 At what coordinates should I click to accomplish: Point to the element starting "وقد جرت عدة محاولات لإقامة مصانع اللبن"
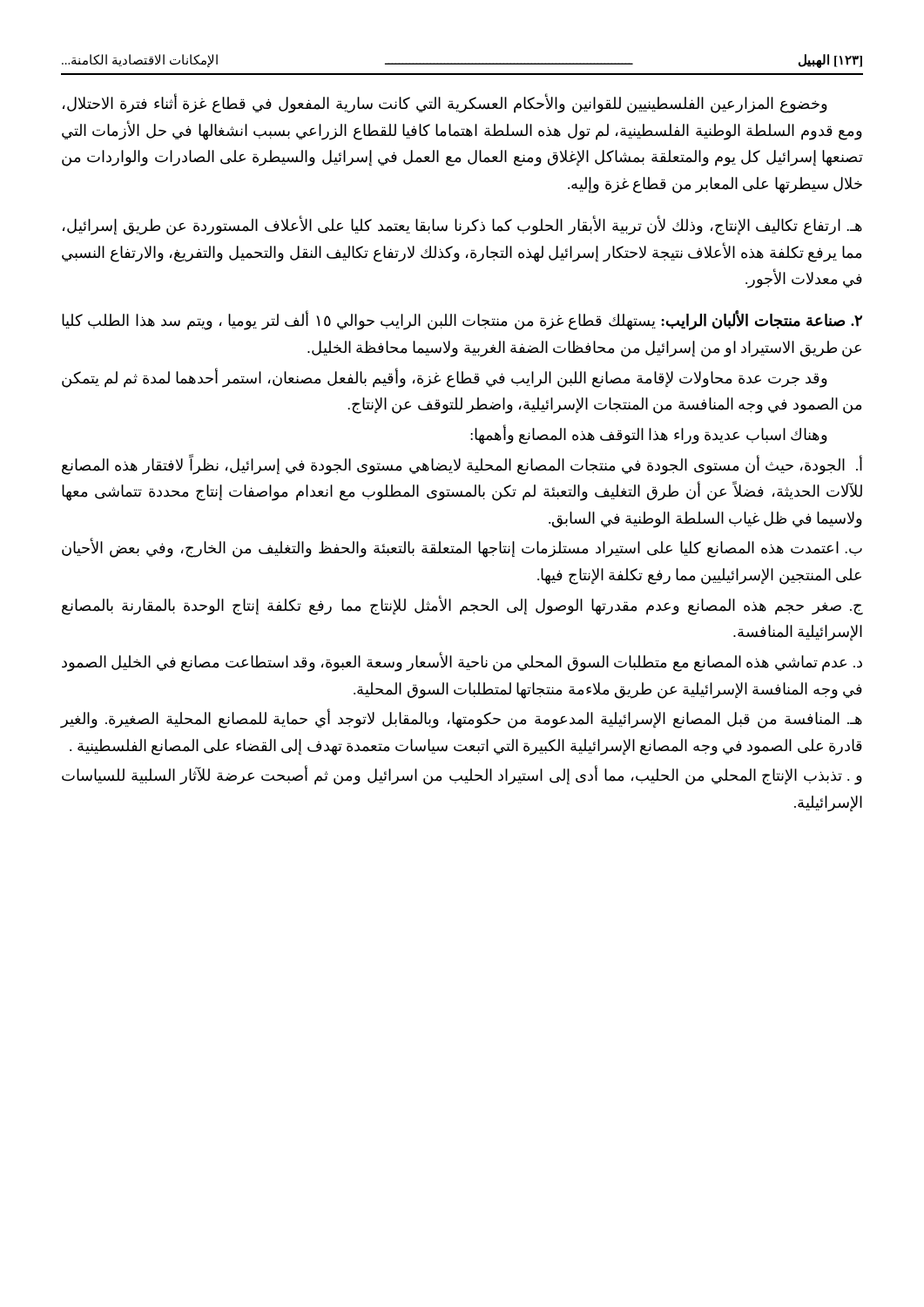(462, 391)
